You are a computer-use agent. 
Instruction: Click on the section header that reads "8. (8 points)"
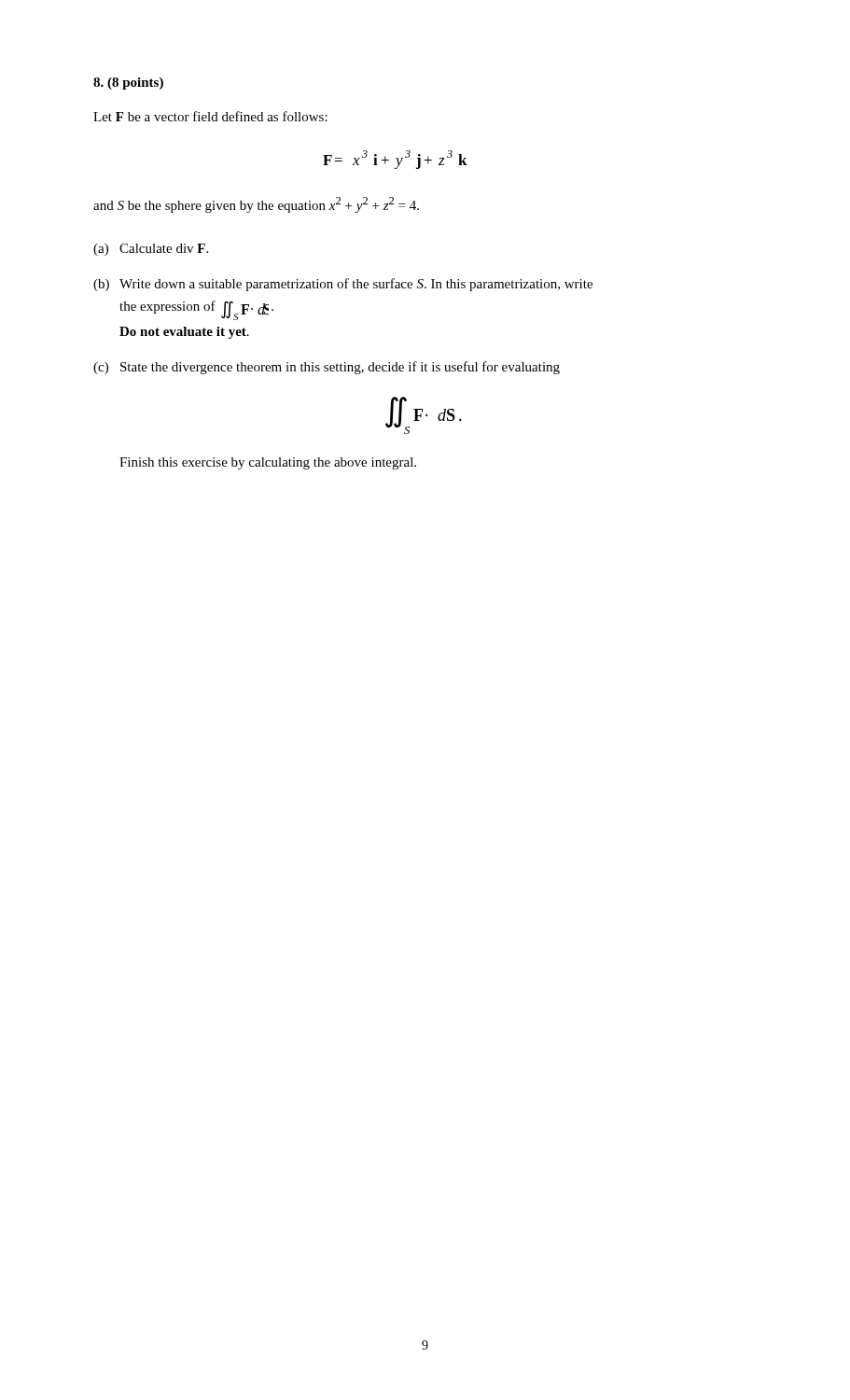pyautogui.click(x=129, y=82)
